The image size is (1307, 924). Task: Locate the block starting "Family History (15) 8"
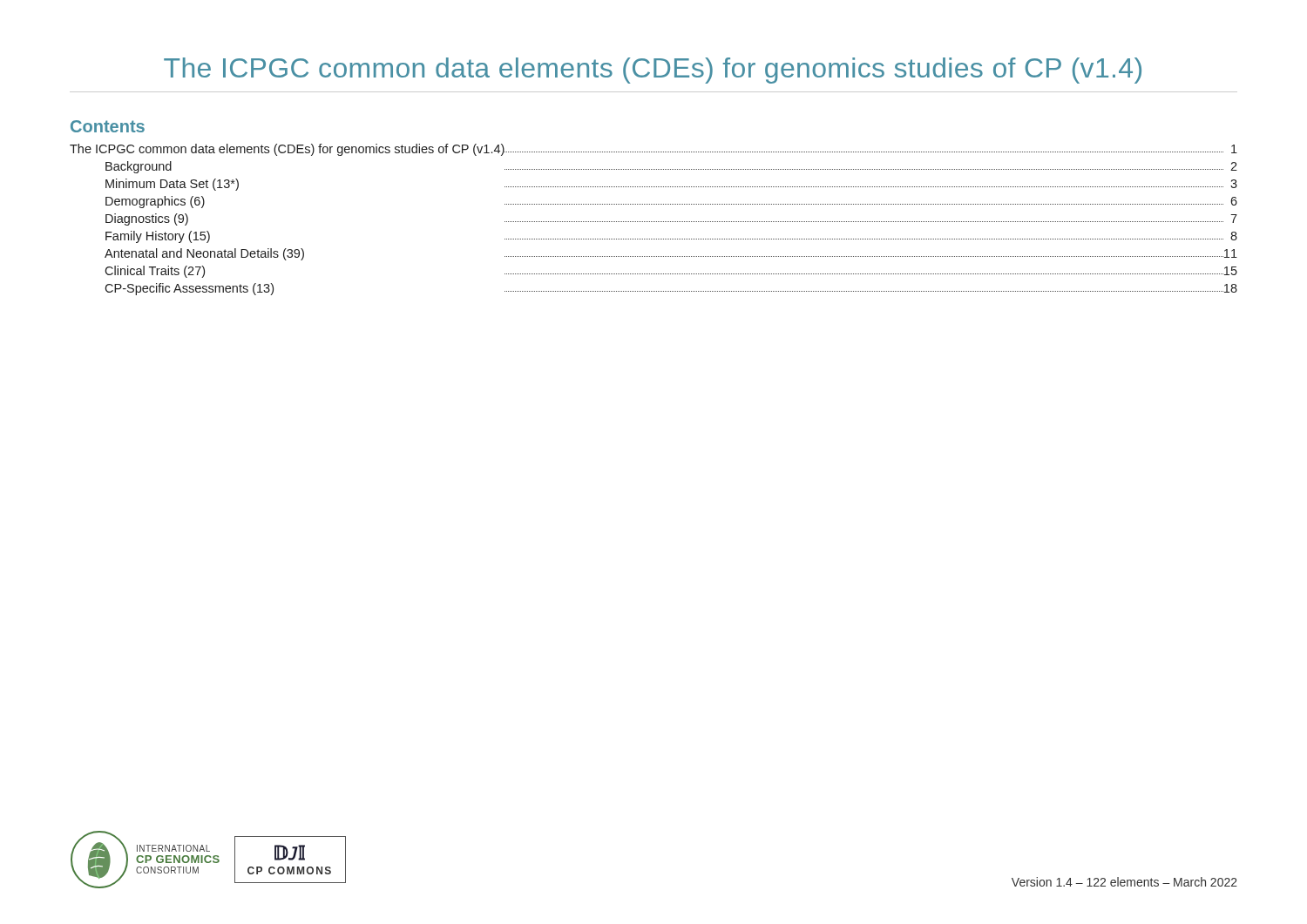pyautogui.click(x=654, y=236)
